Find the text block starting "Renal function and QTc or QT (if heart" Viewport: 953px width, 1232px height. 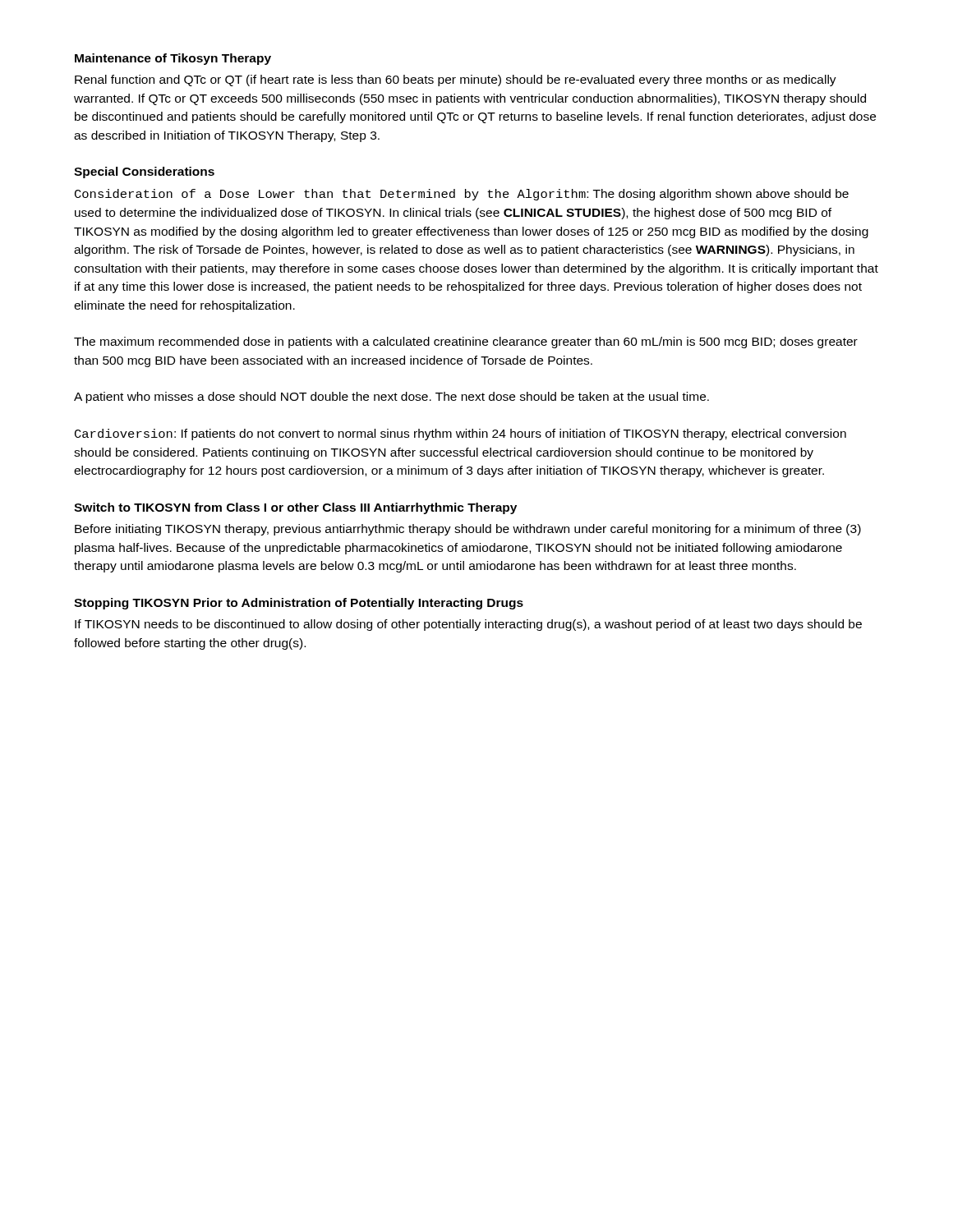pos(475,107)
